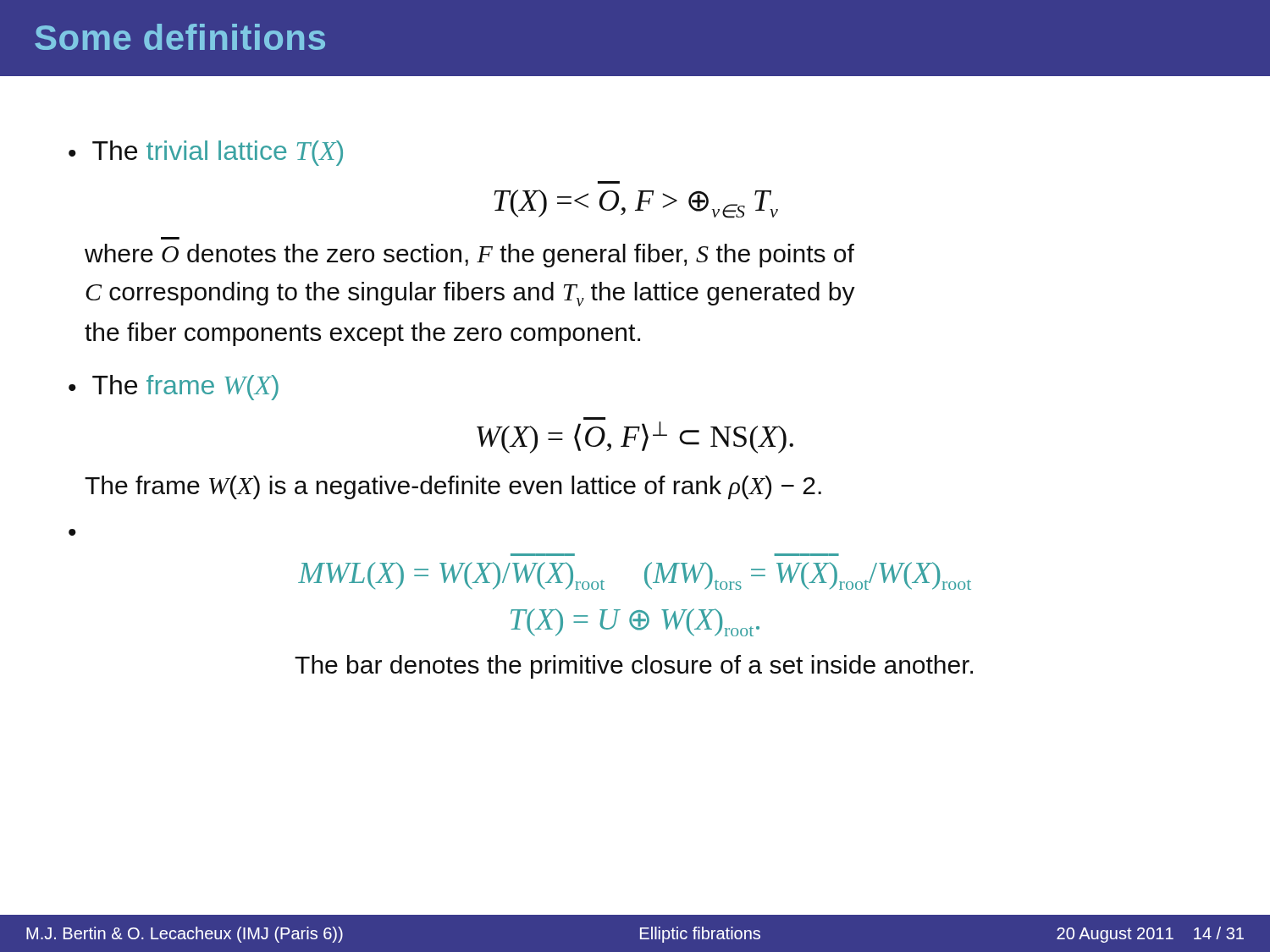Navigate to the element starting "W(X) = ⟨O, F⟩⊥ ⊂ NS(X)."
This screenshot has width=1270, height=952.
pyautogui.click(x=635, y=436)
